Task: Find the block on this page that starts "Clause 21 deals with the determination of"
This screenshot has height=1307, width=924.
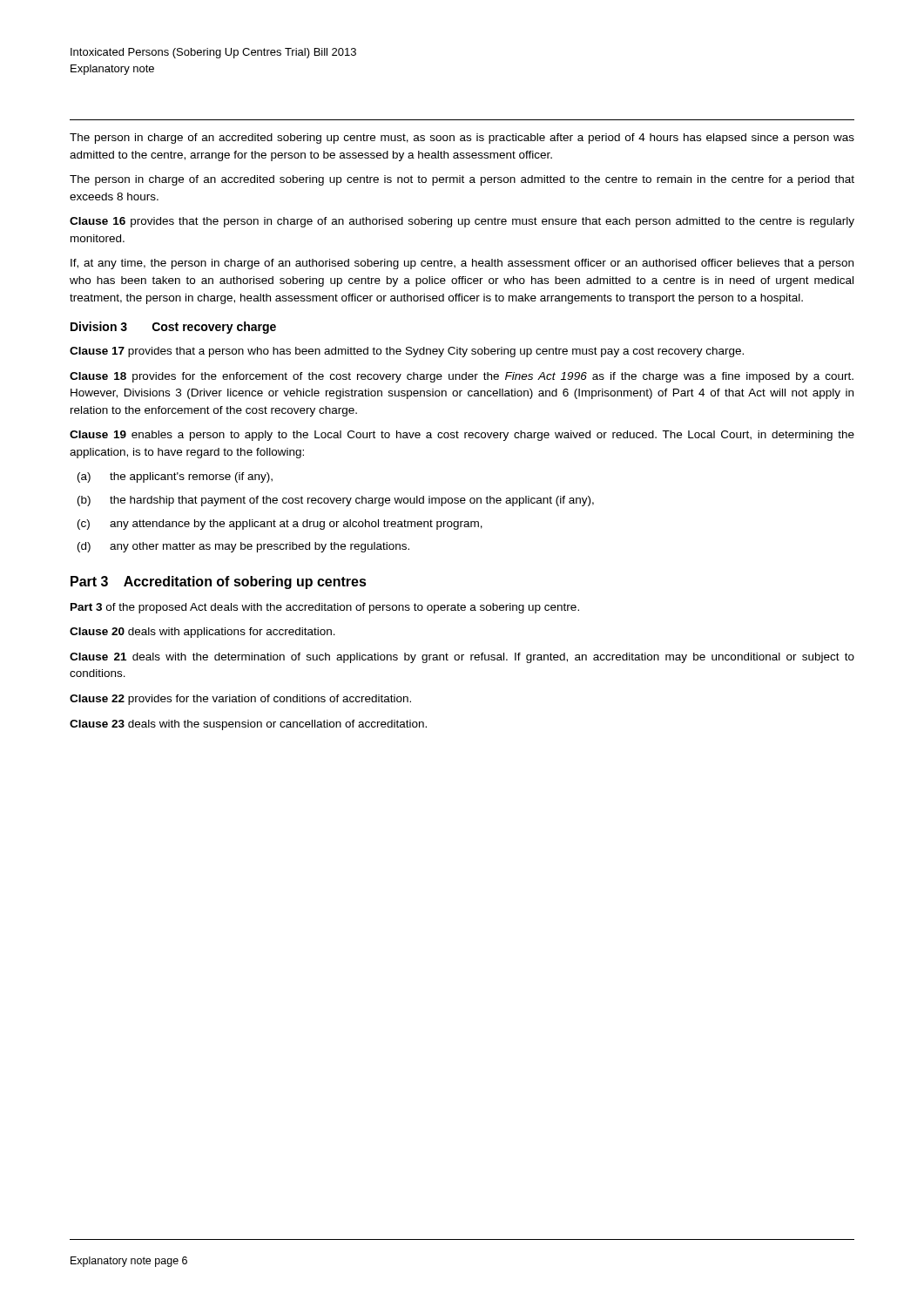Action: (x=462, y=665)
